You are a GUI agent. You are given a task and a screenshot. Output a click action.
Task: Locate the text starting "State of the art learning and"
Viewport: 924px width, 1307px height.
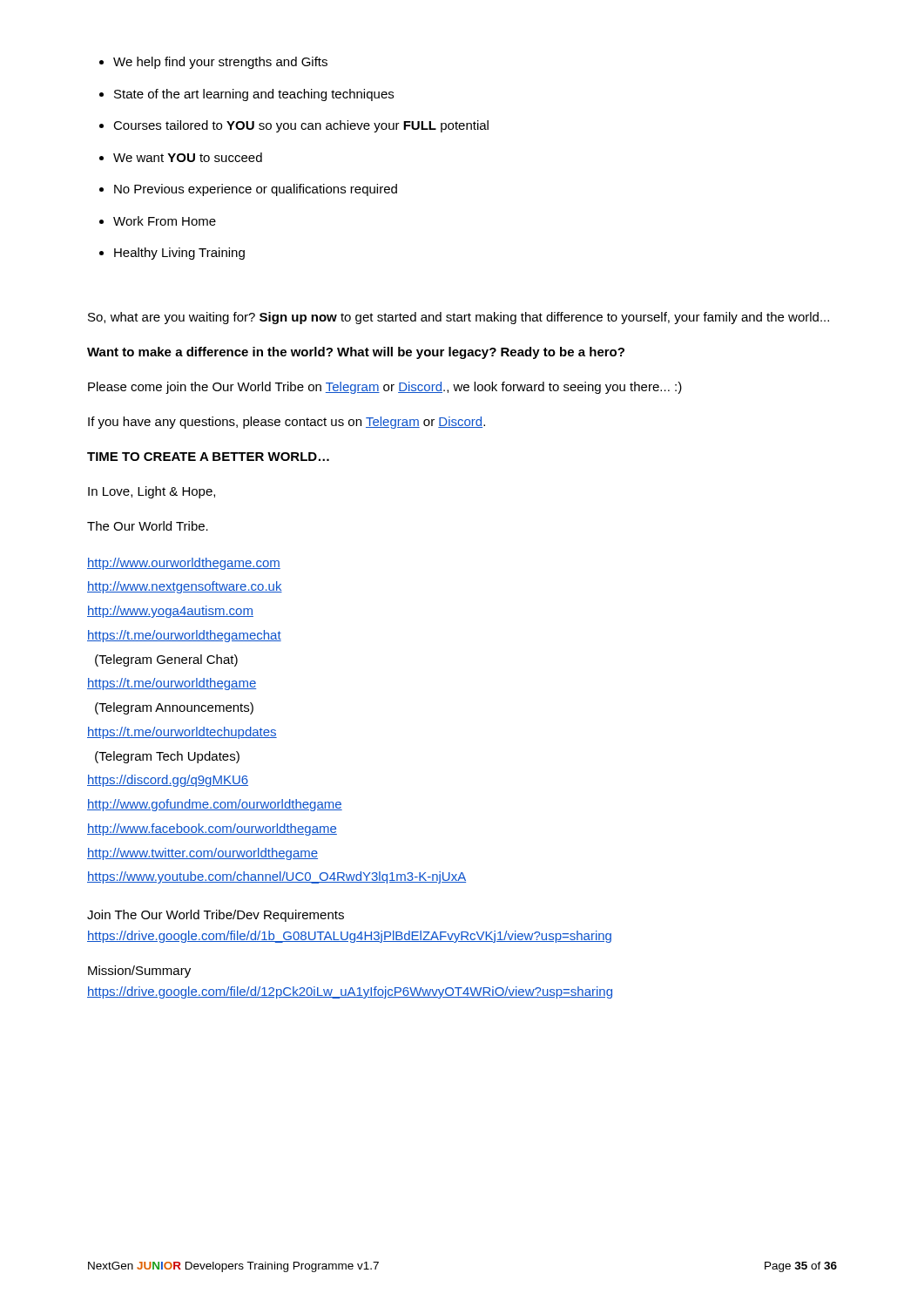click(254, 93)
